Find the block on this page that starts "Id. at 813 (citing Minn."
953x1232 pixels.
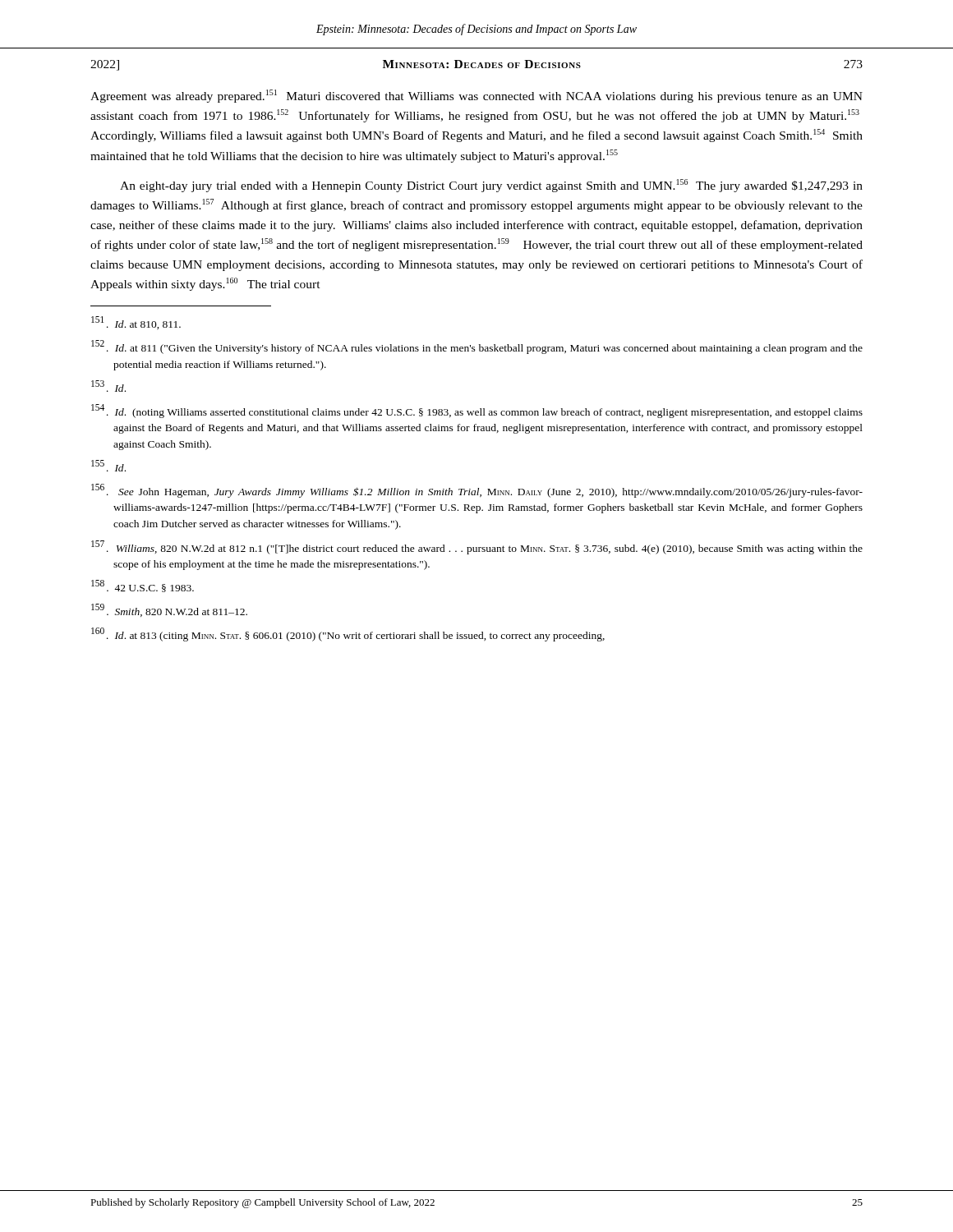pyautogui.click(x=348, y=634)
